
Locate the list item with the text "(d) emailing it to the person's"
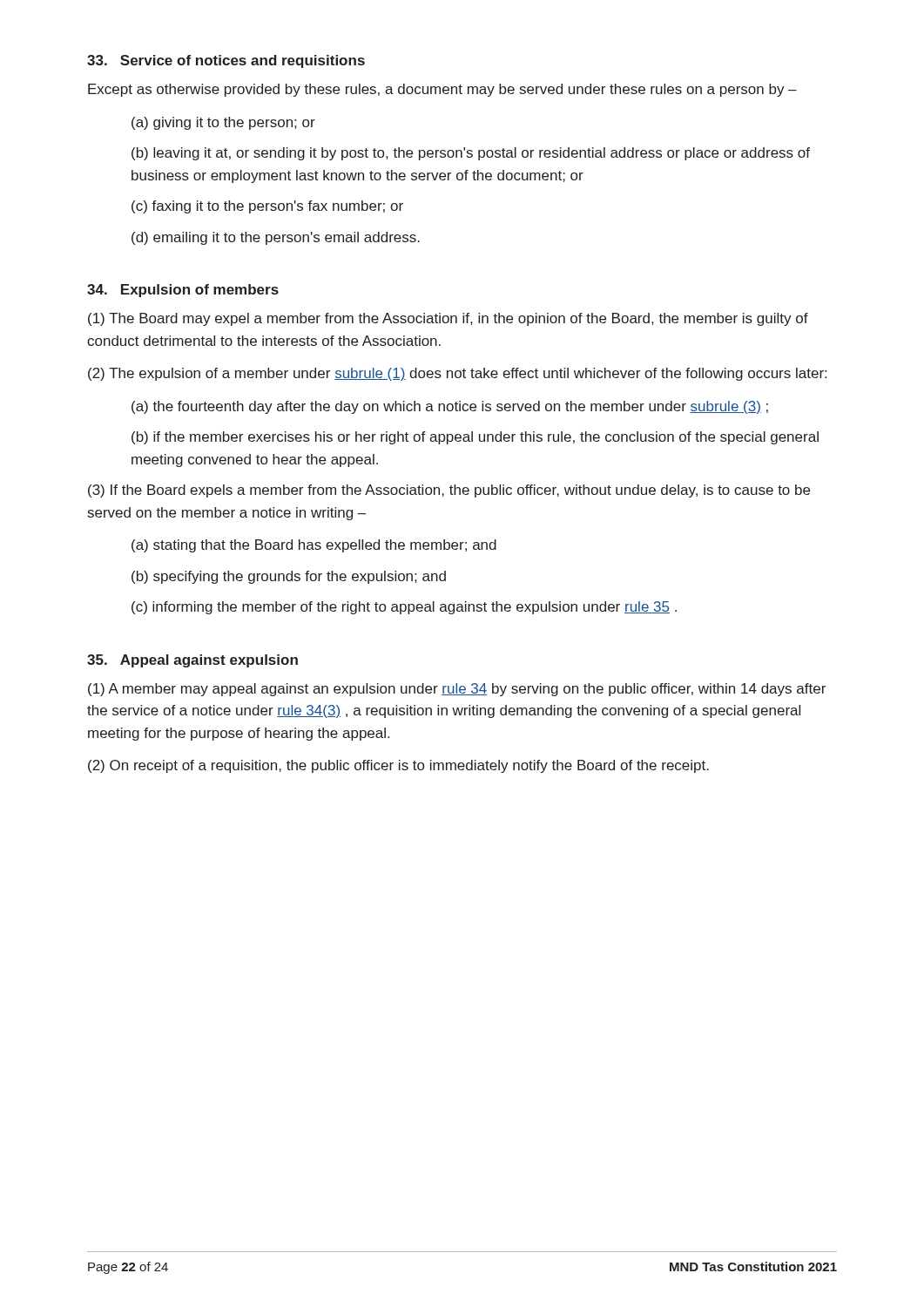(x=276, y=237)
